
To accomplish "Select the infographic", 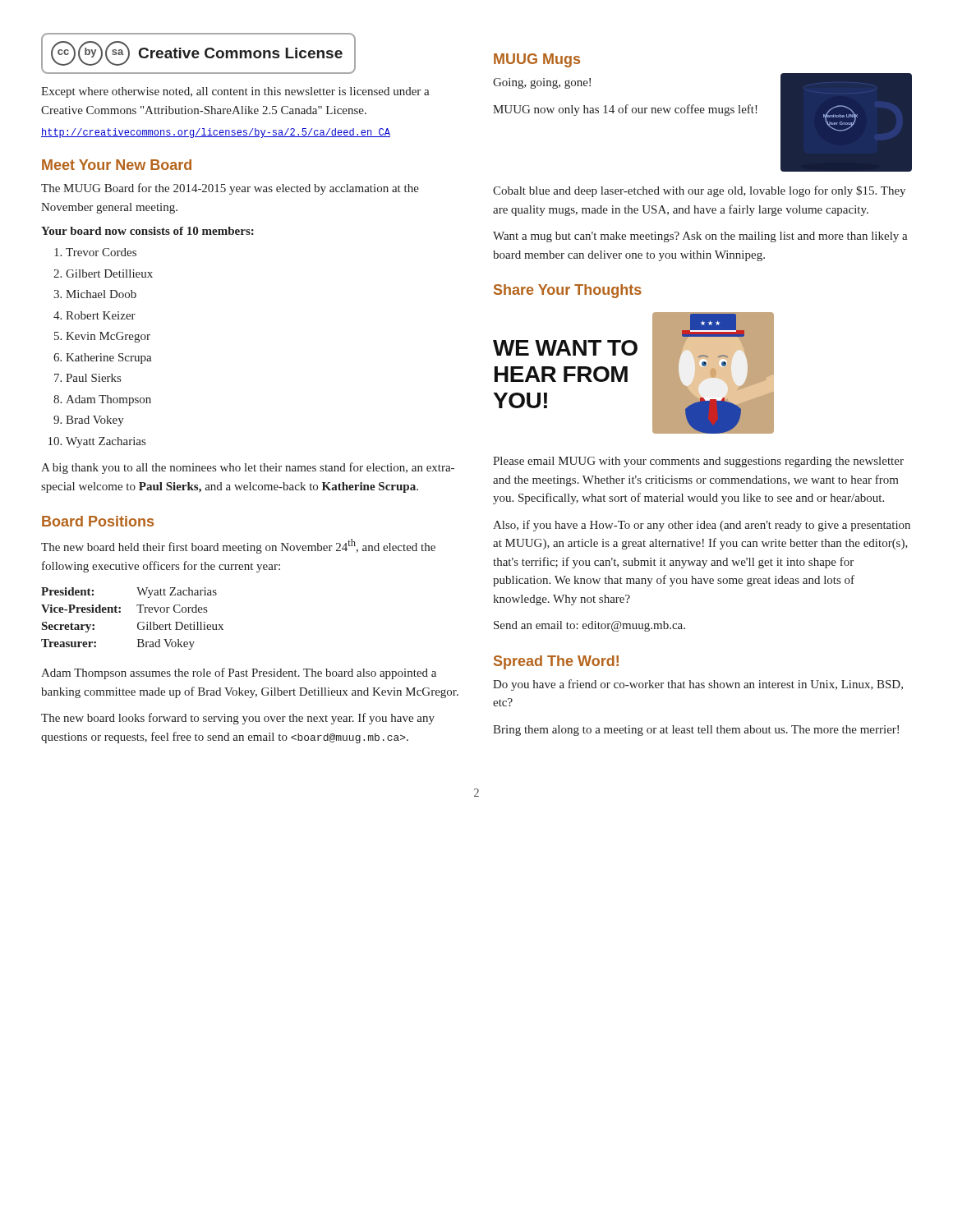I will click(702, 375).
